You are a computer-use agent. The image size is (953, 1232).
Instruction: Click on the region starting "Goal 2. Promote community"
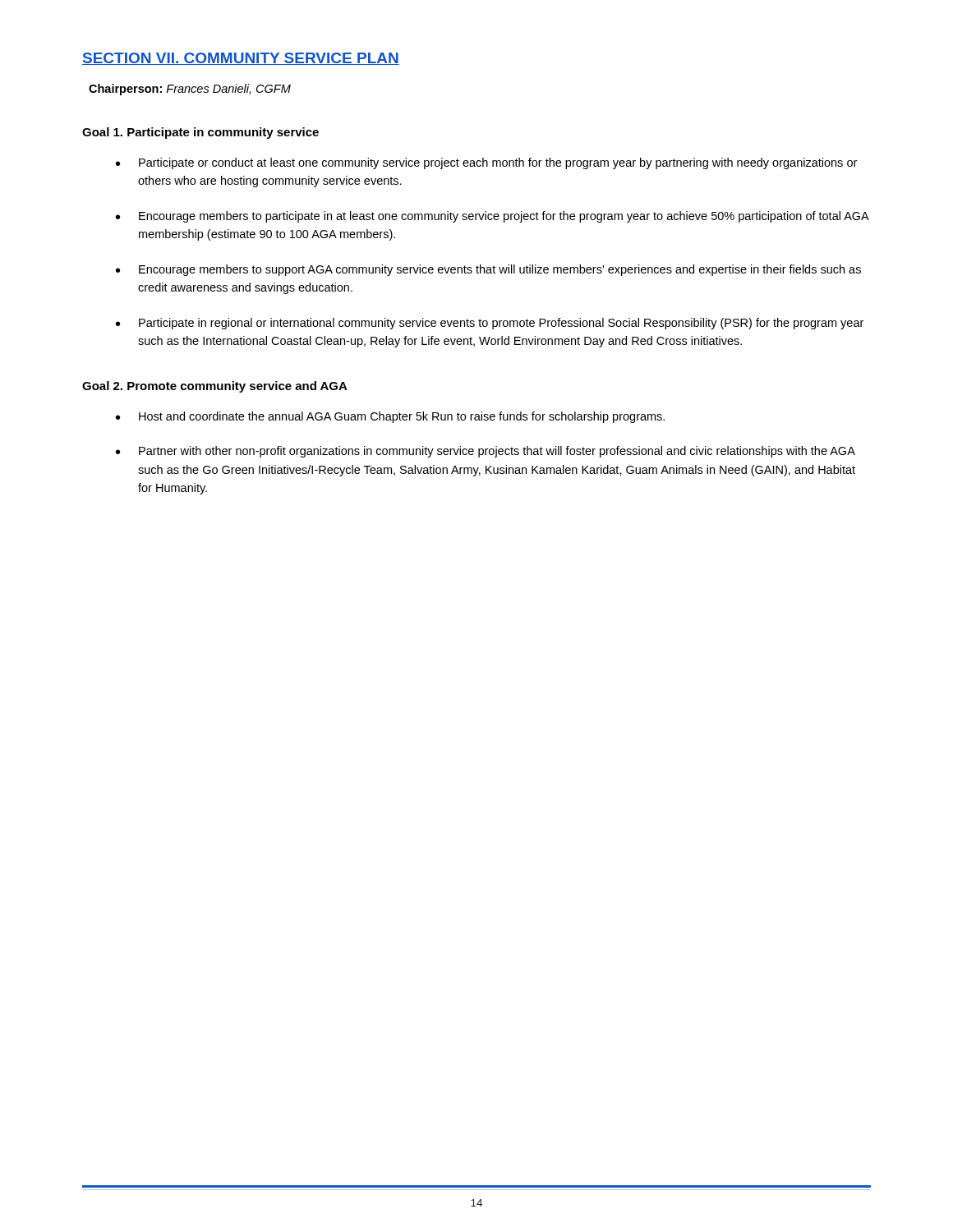(215, 387)
